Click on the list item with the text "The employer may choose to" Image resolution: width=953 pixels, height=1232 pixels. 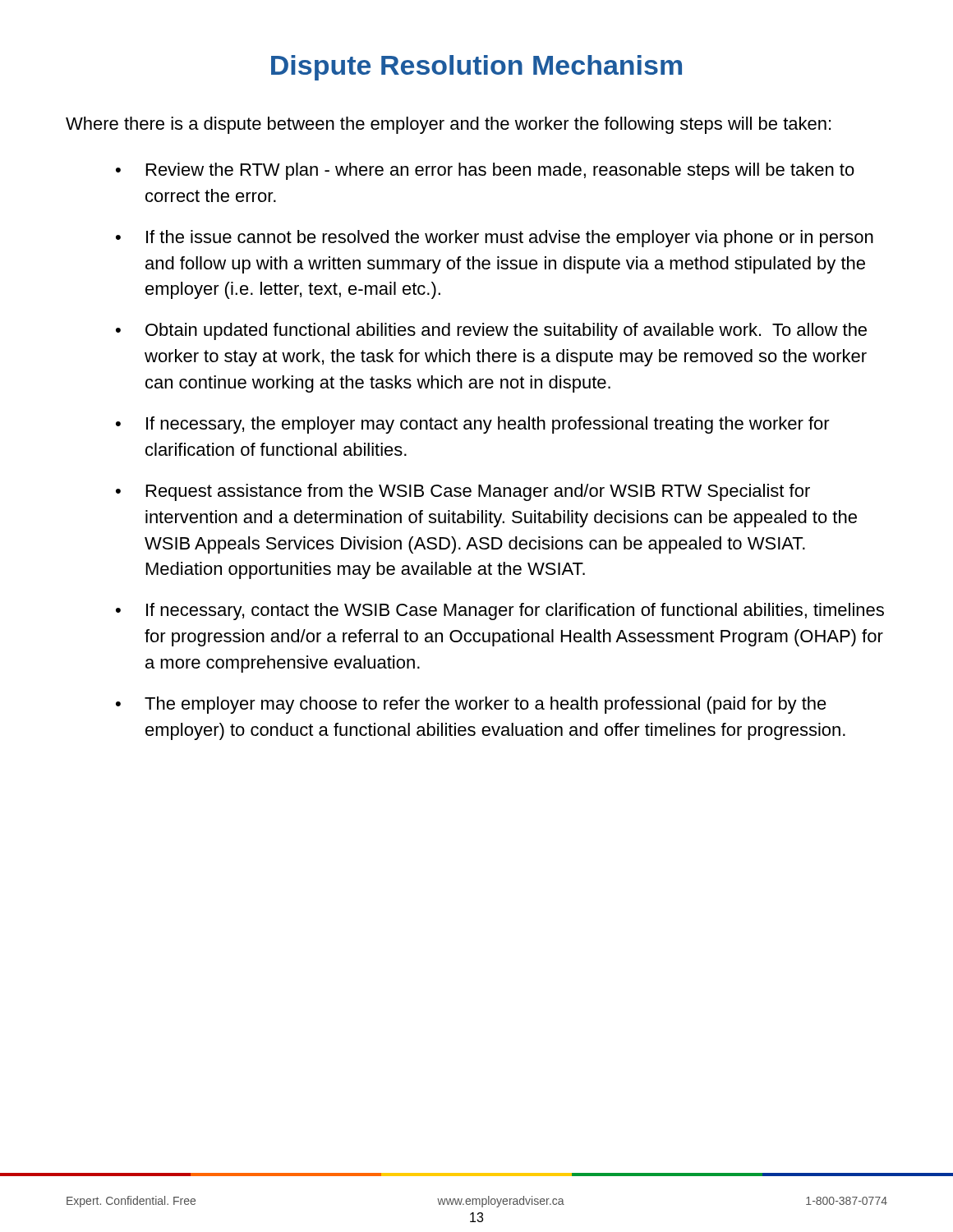[496, 717]
